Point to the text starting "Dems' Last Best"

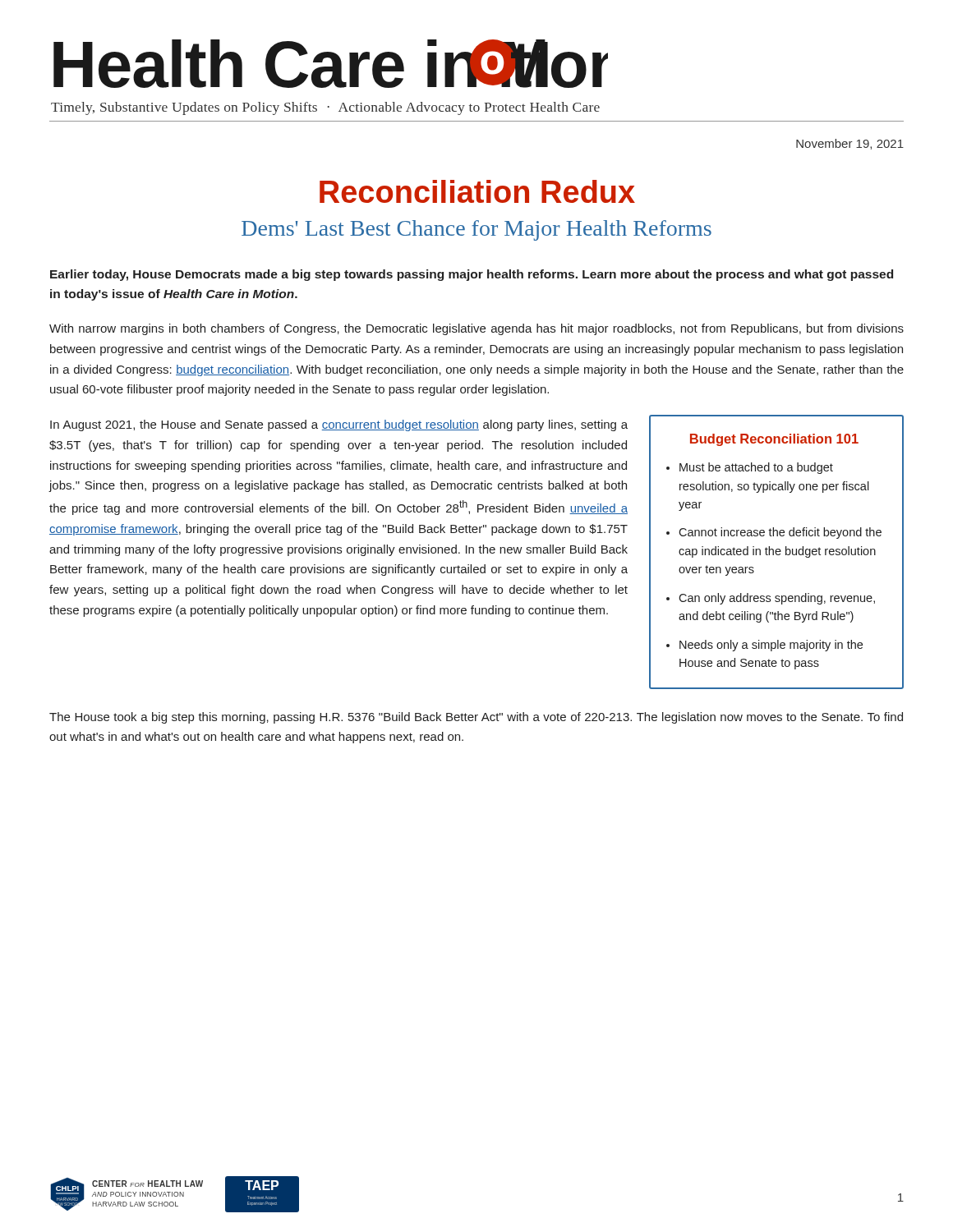click(476, 228)
